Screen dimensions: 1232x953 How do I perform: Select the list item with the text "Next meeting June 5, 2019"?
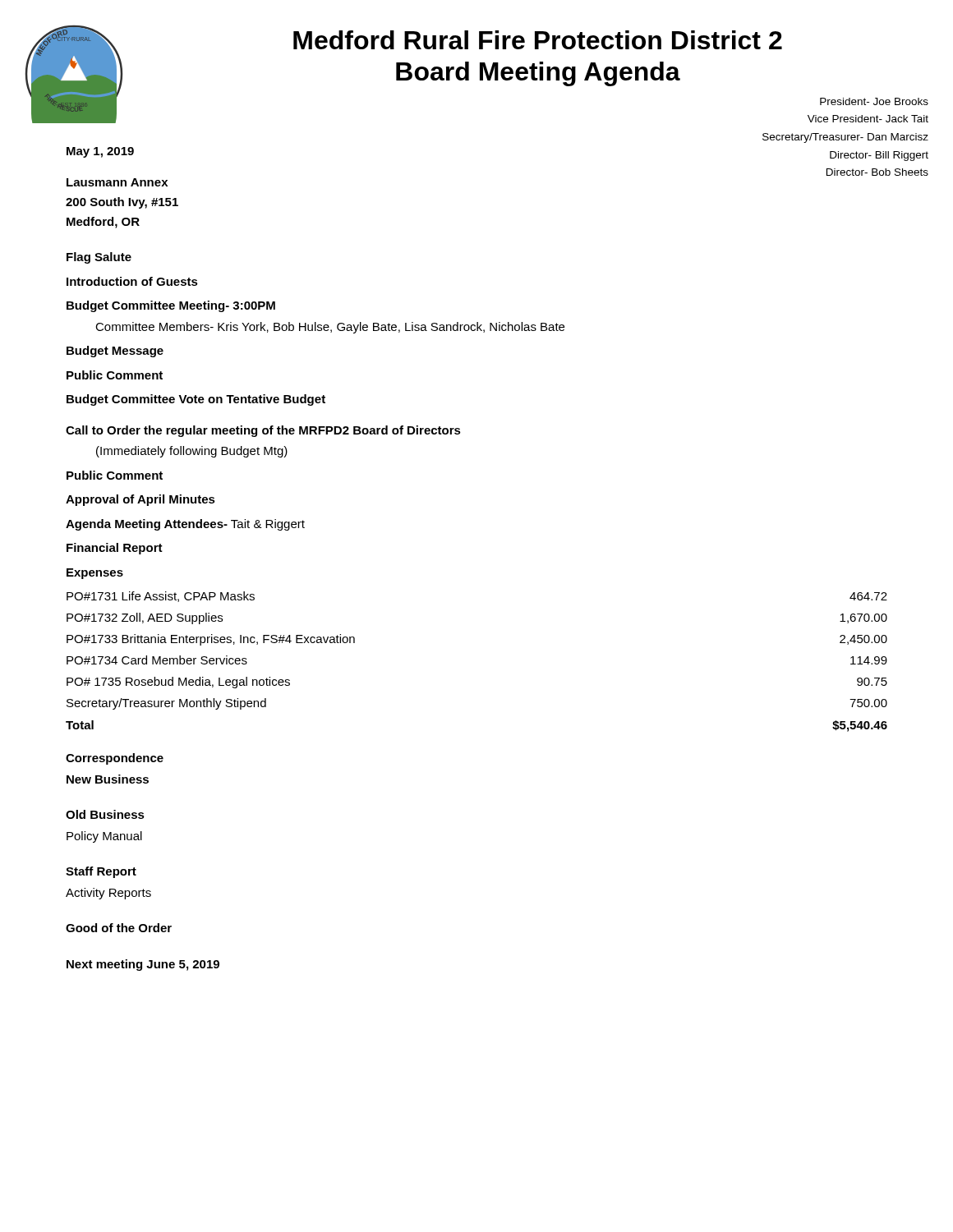[x=143, y=963]
